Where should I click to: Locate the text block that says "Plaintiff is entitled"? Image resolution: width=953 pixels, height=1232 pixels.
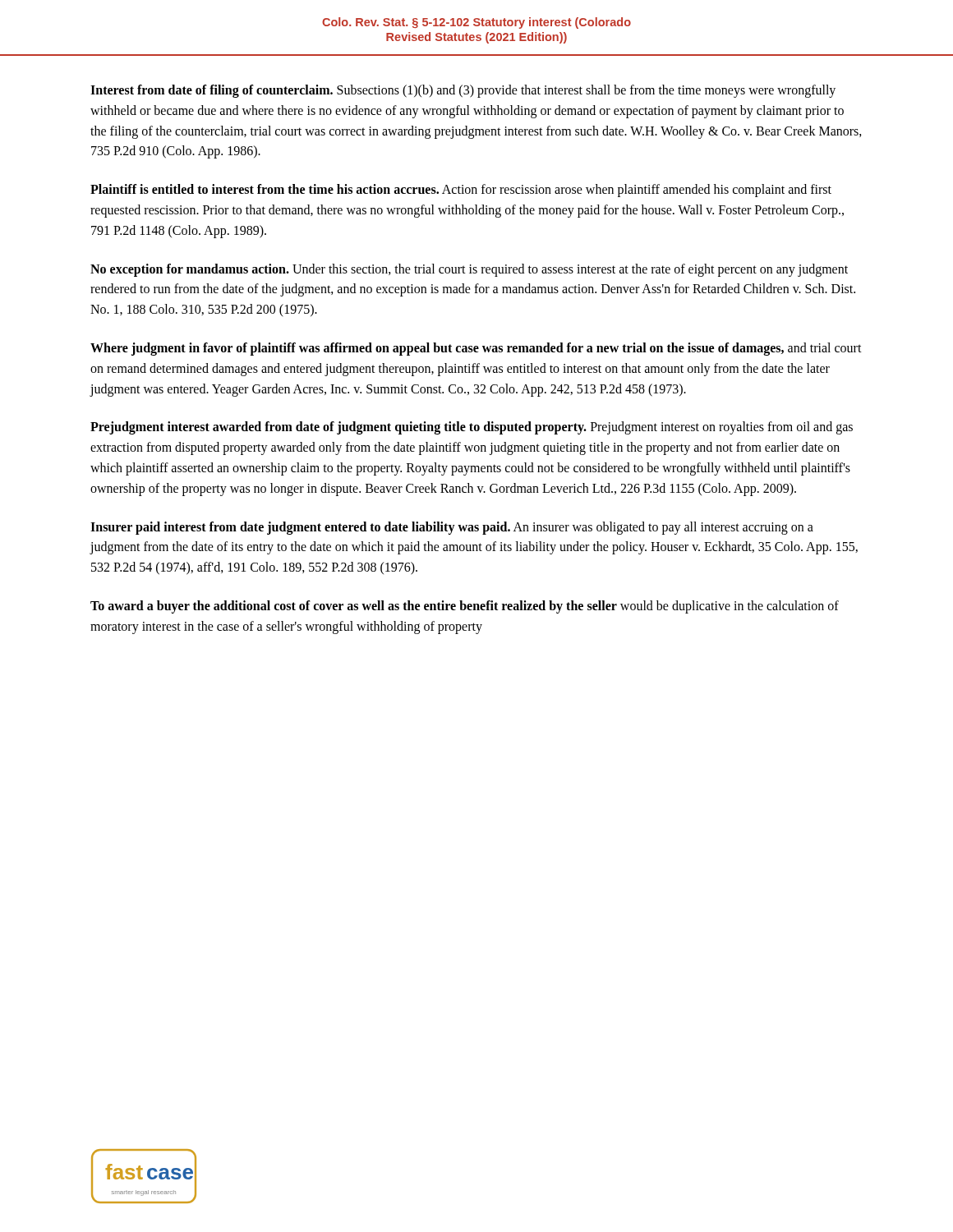[x=467, y=210]
